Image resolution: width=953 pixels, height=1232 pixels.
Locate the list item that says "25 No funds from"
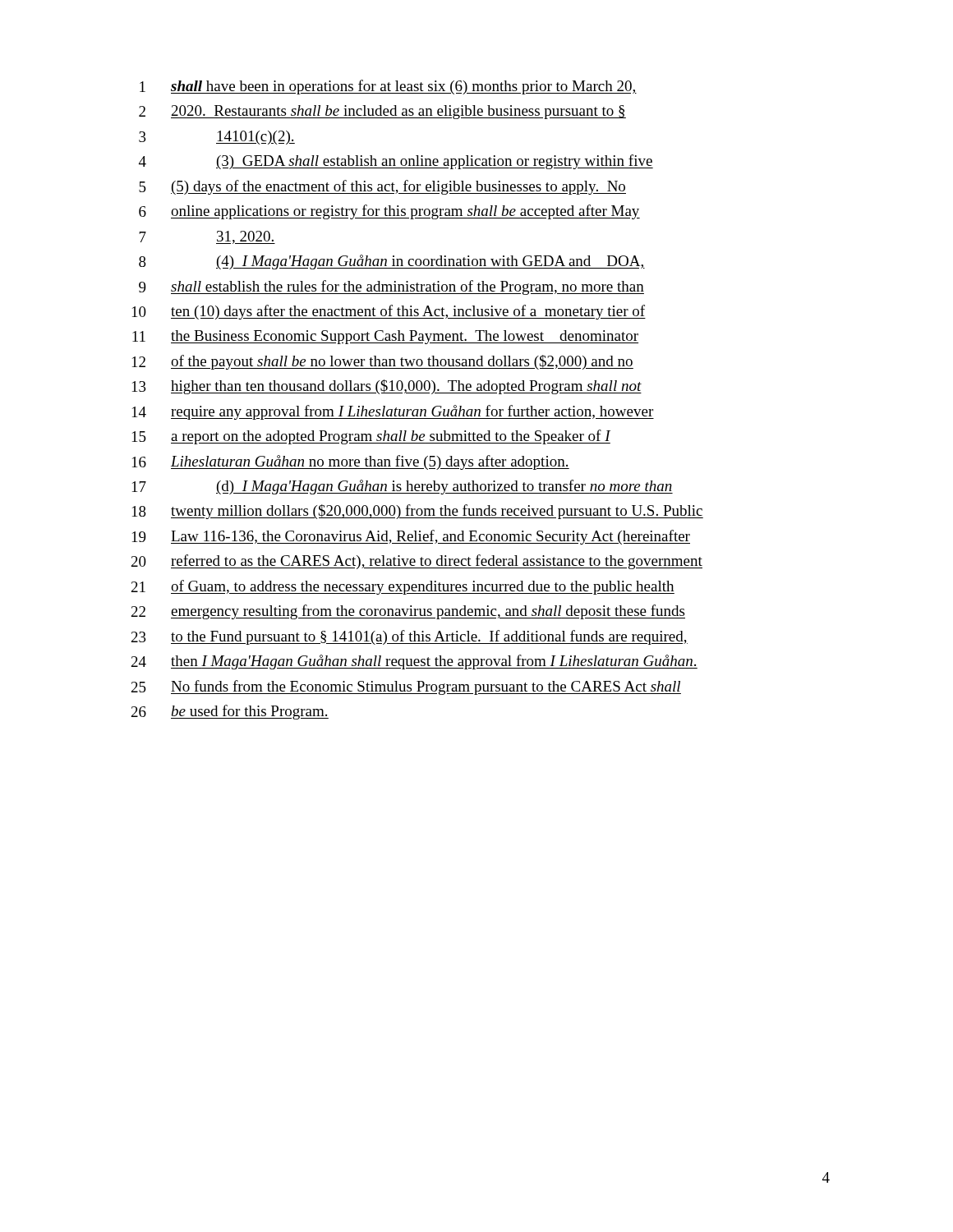click(464, 686)
